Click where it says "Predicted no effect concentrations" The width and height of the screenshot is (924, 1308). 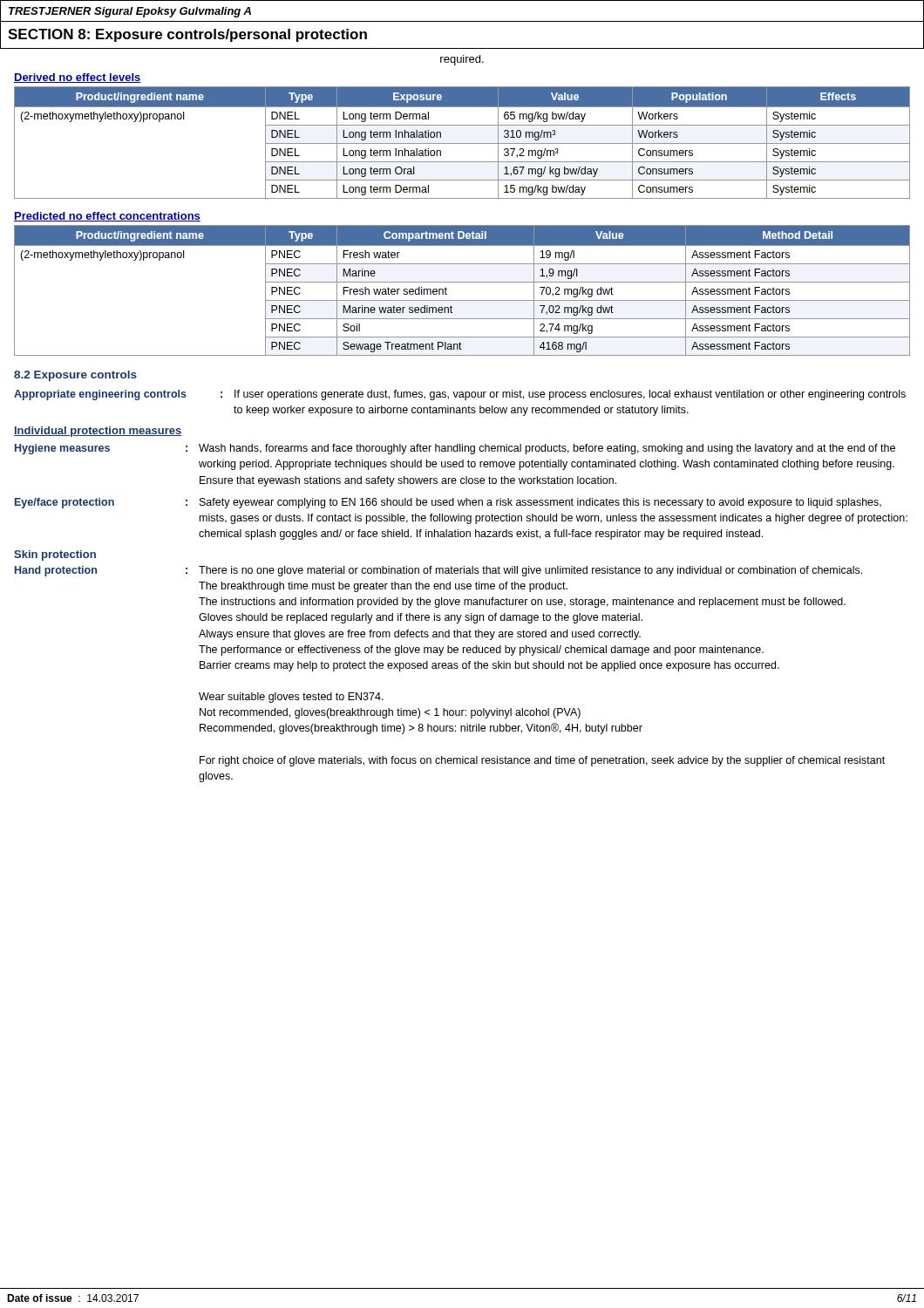(107, 216)
